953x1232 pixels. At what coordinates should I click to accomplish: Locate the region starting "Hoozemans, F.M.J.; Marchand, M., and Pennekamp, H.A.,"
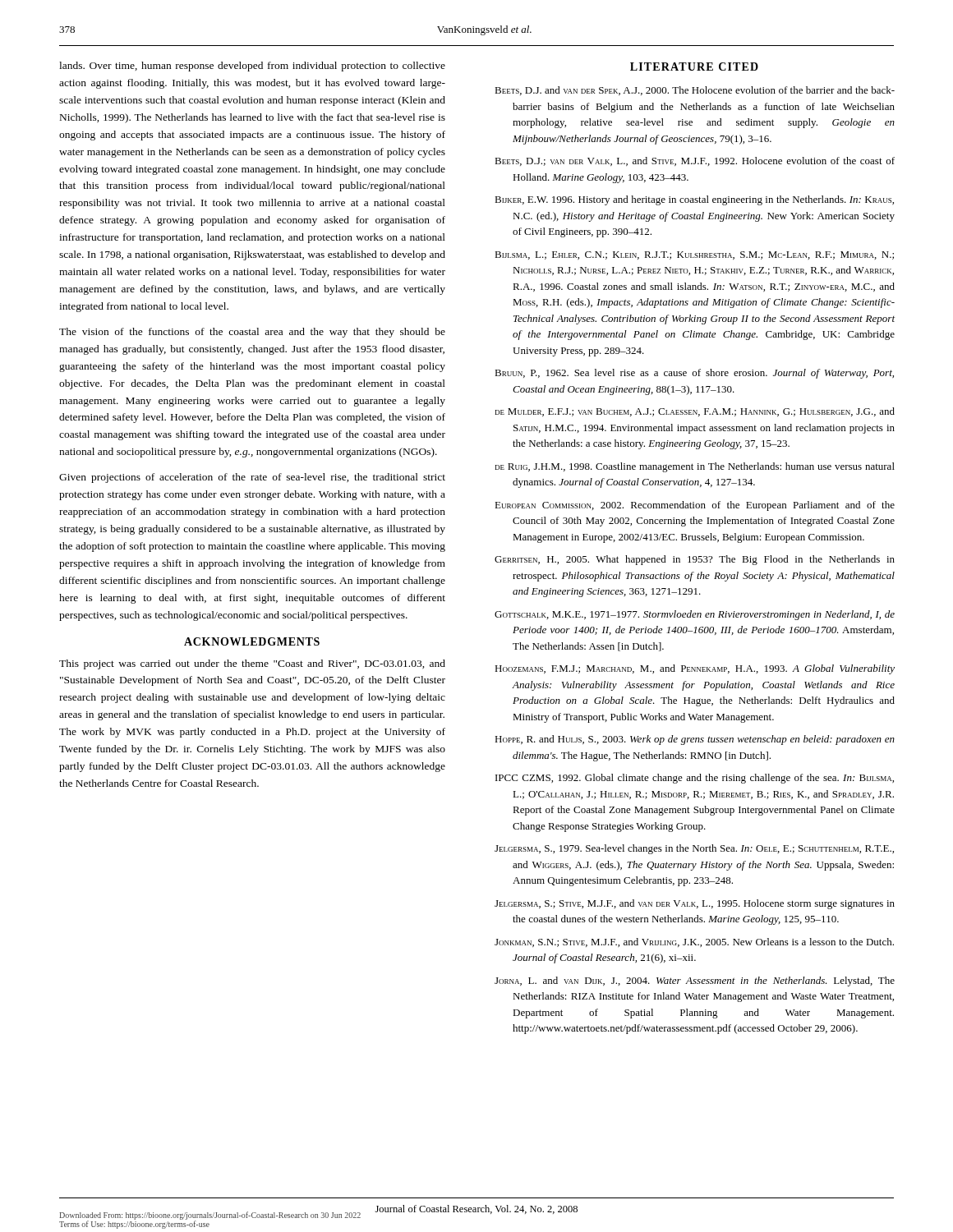[x=695, y=692]
